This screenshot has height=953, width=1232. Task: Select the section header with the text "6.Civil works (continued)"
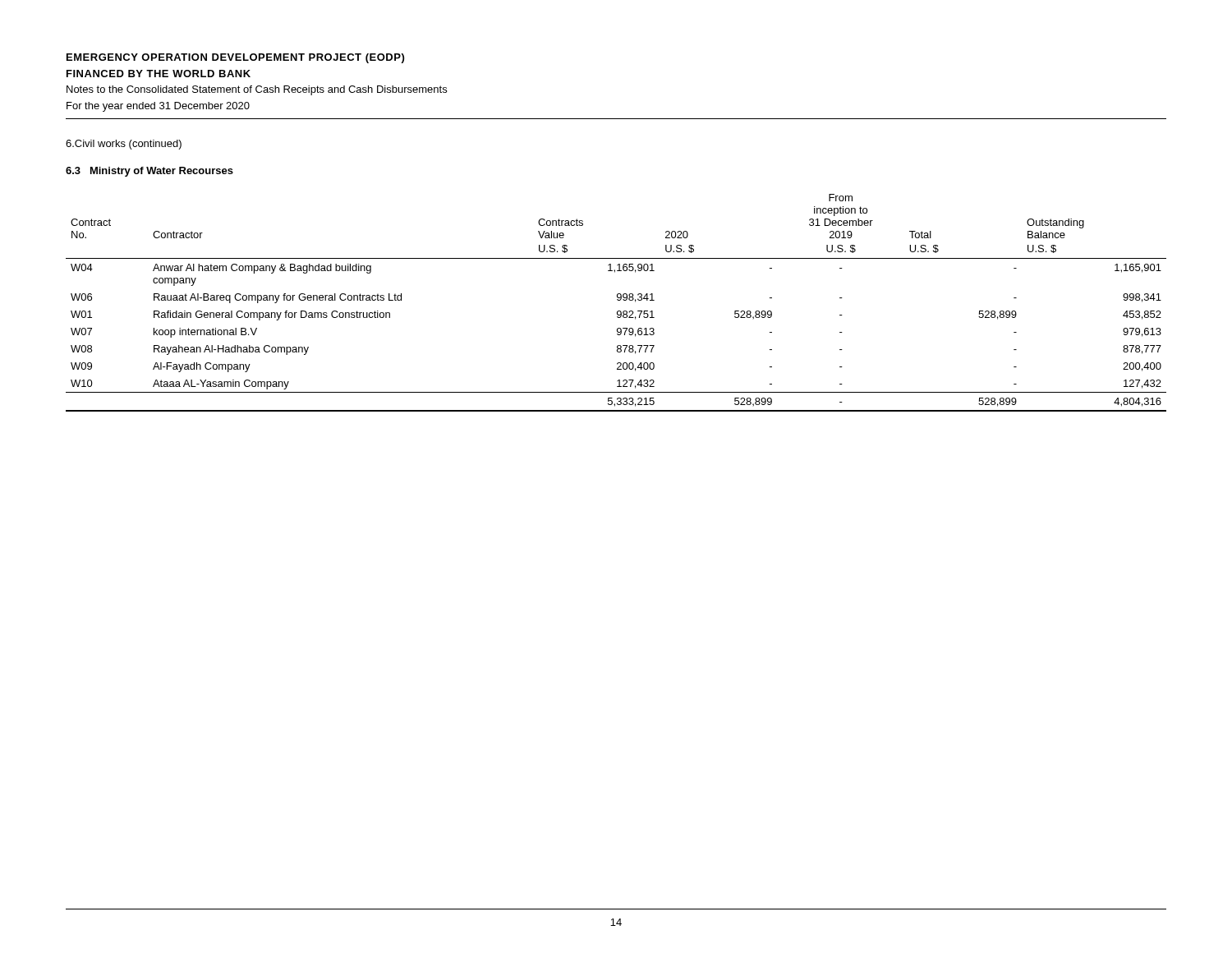tap(124, 143)
